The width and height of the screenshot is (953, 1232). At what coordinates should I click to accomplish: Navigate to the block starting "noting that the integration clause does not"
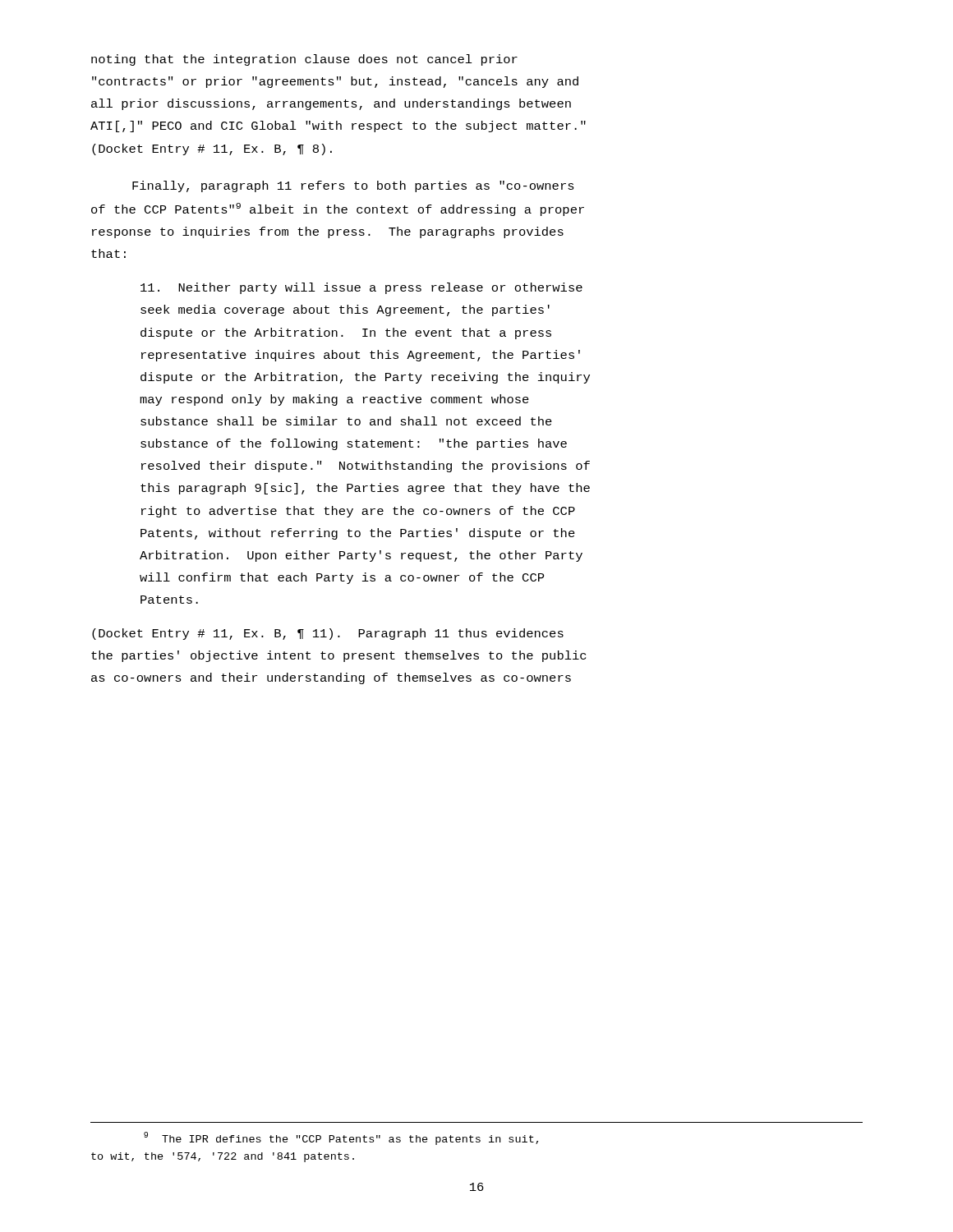click(x=339, y=105)
